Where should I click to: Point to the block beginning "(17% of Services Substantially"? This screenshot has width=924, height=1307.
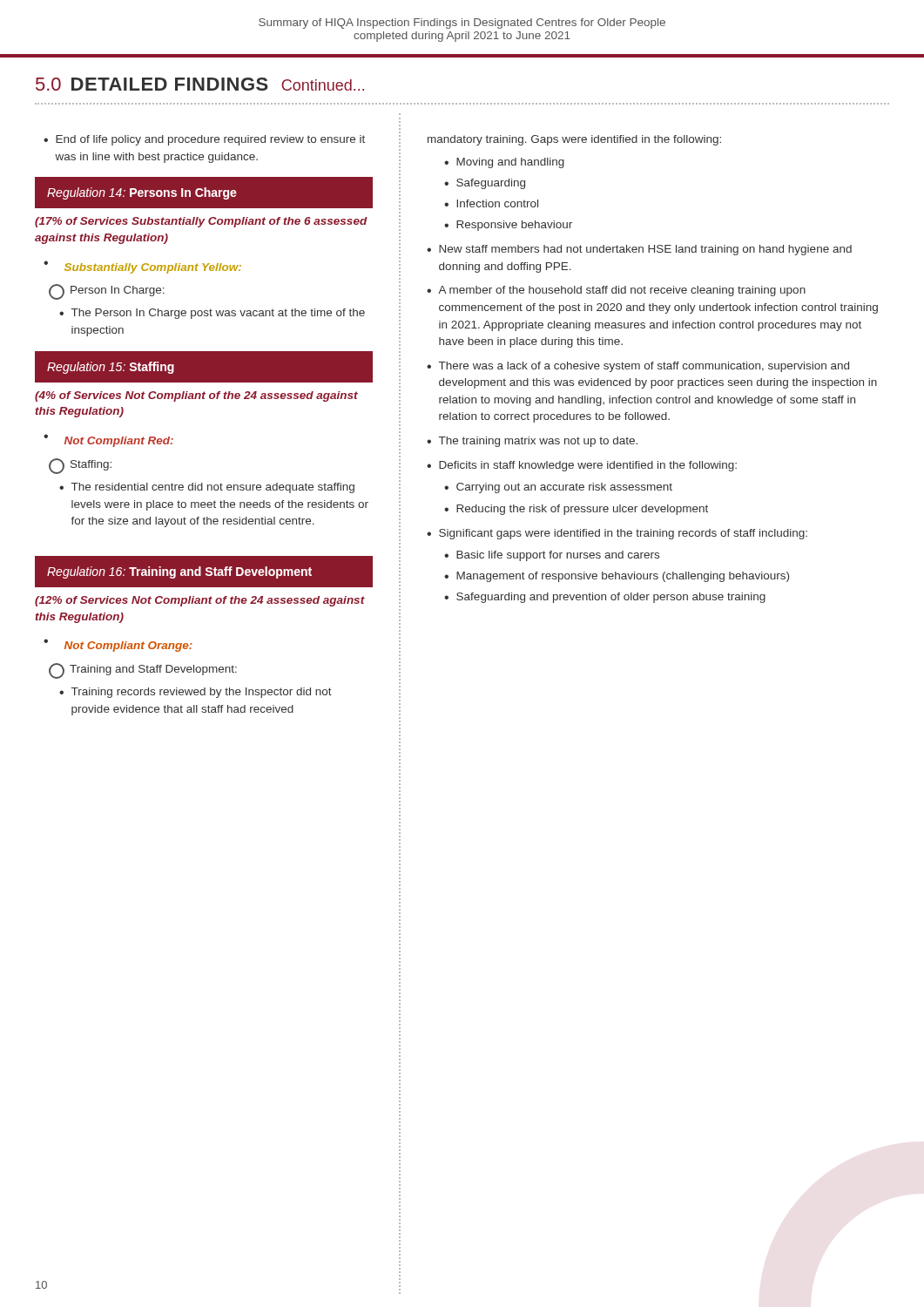pyautogui.click(x=201, y=229)
